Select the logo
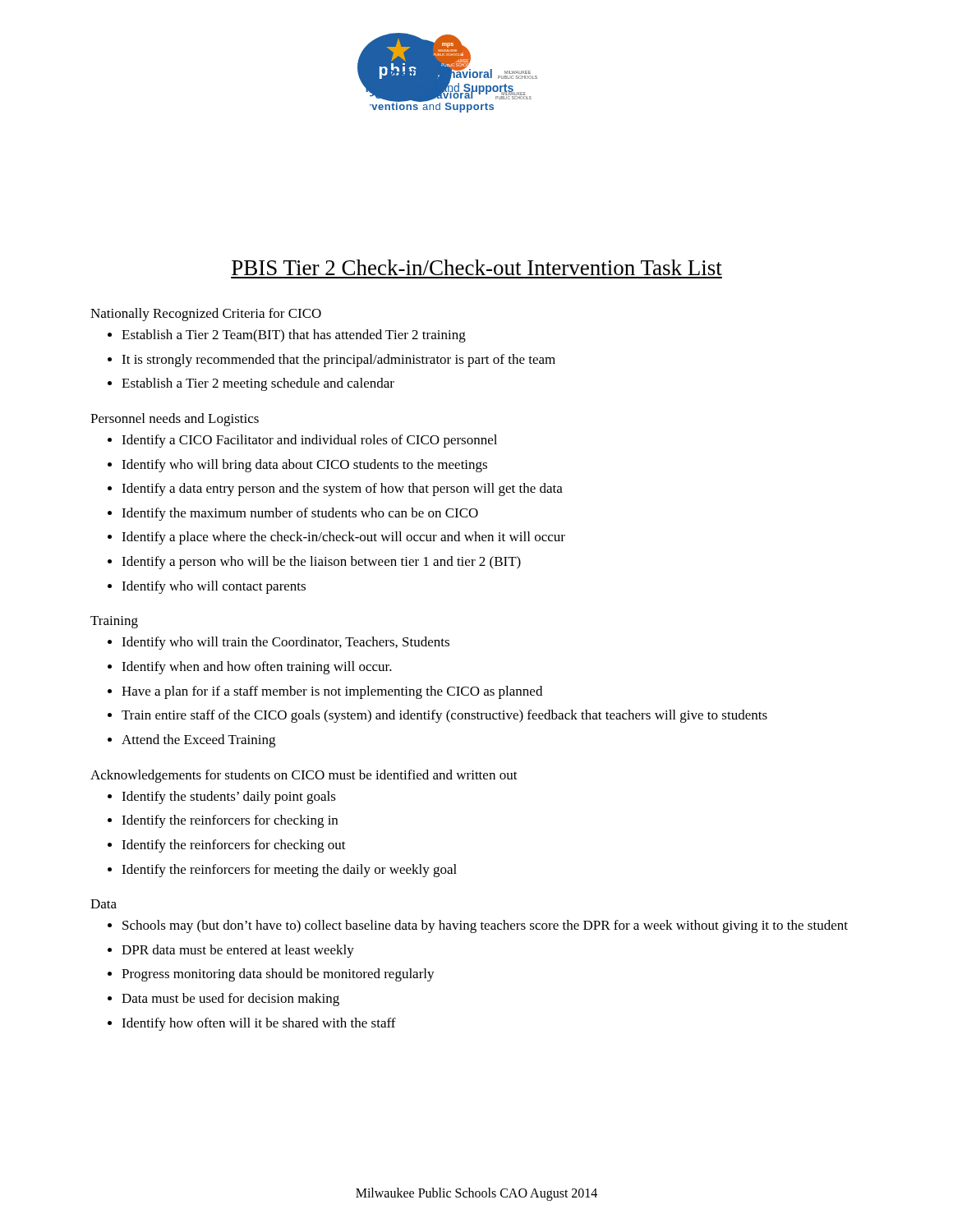The image size is (953, 1232). 476,63
